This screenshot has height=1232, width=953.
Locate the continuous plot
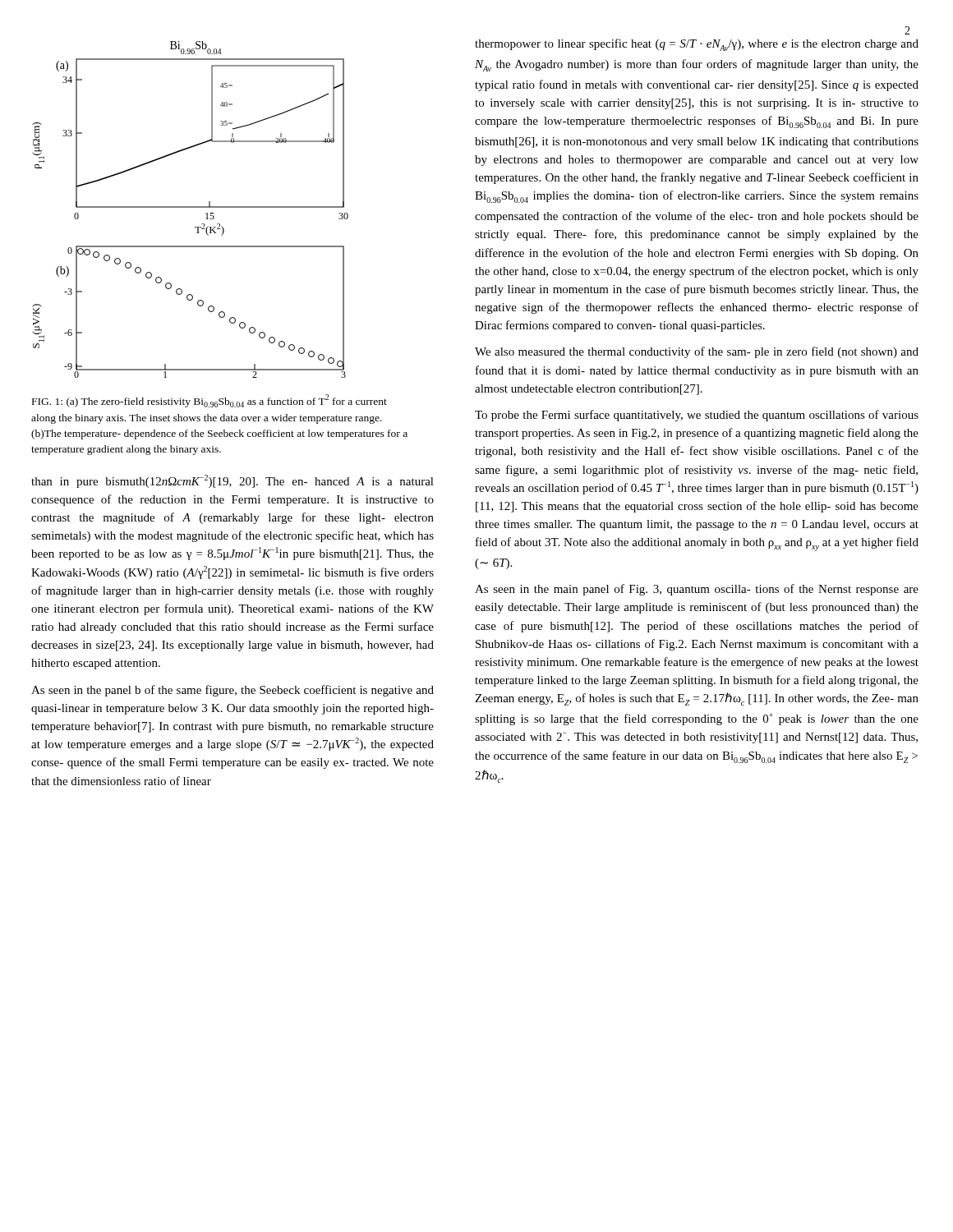pyautogui.click(x=220, y=210)
